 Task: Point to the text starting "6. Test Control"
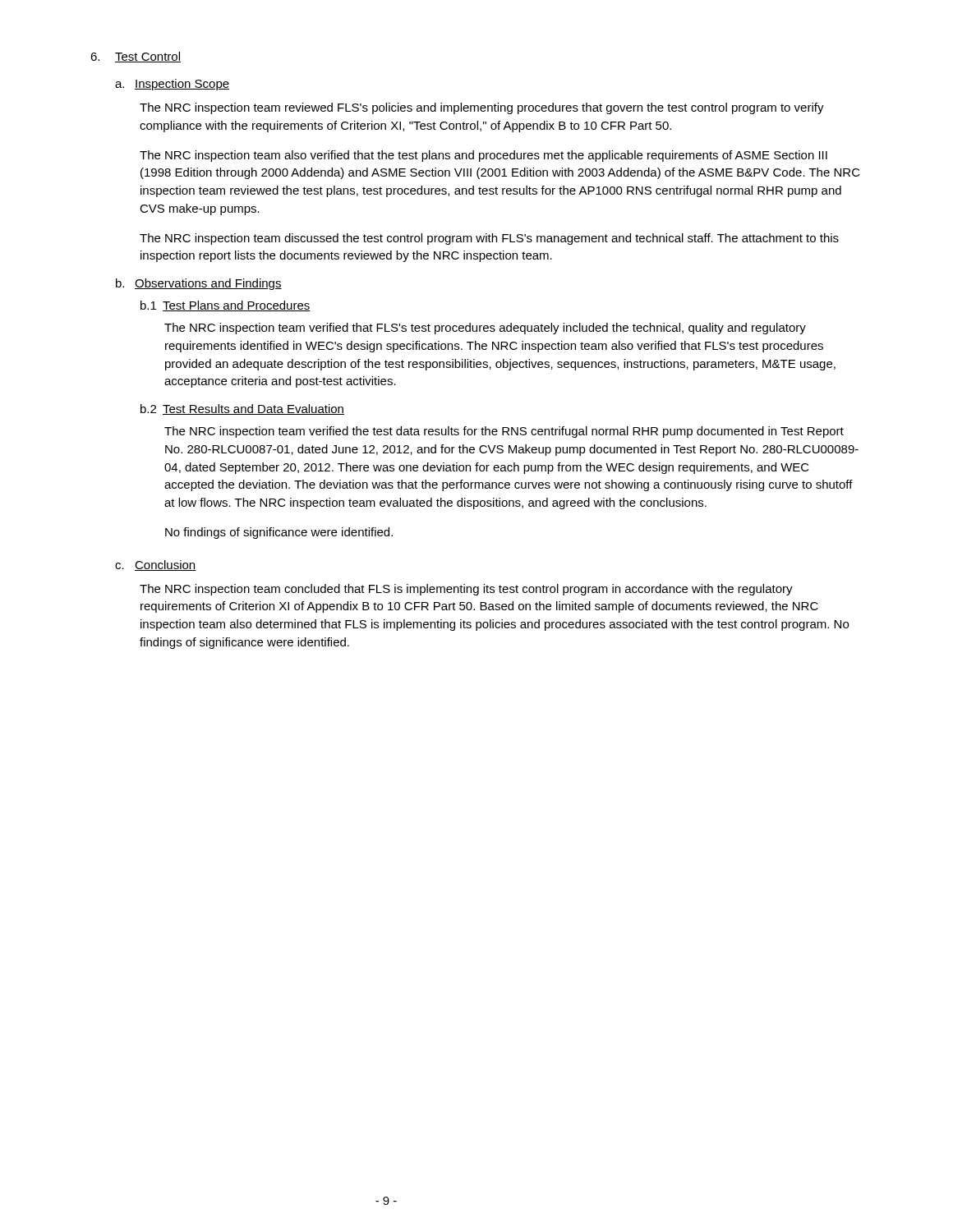tap(136, 56)
